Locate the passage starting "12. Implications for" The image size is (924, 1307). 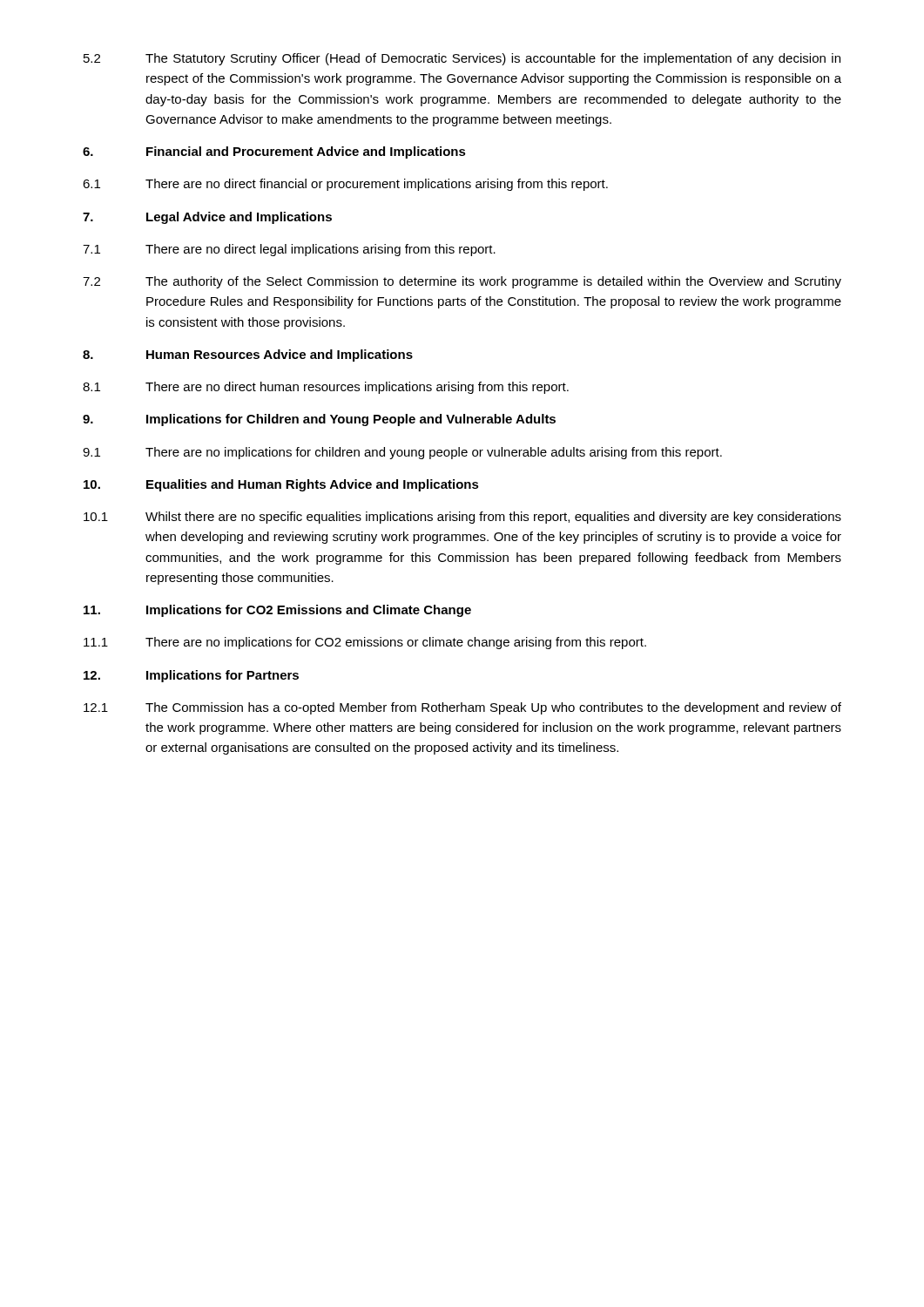191,676
